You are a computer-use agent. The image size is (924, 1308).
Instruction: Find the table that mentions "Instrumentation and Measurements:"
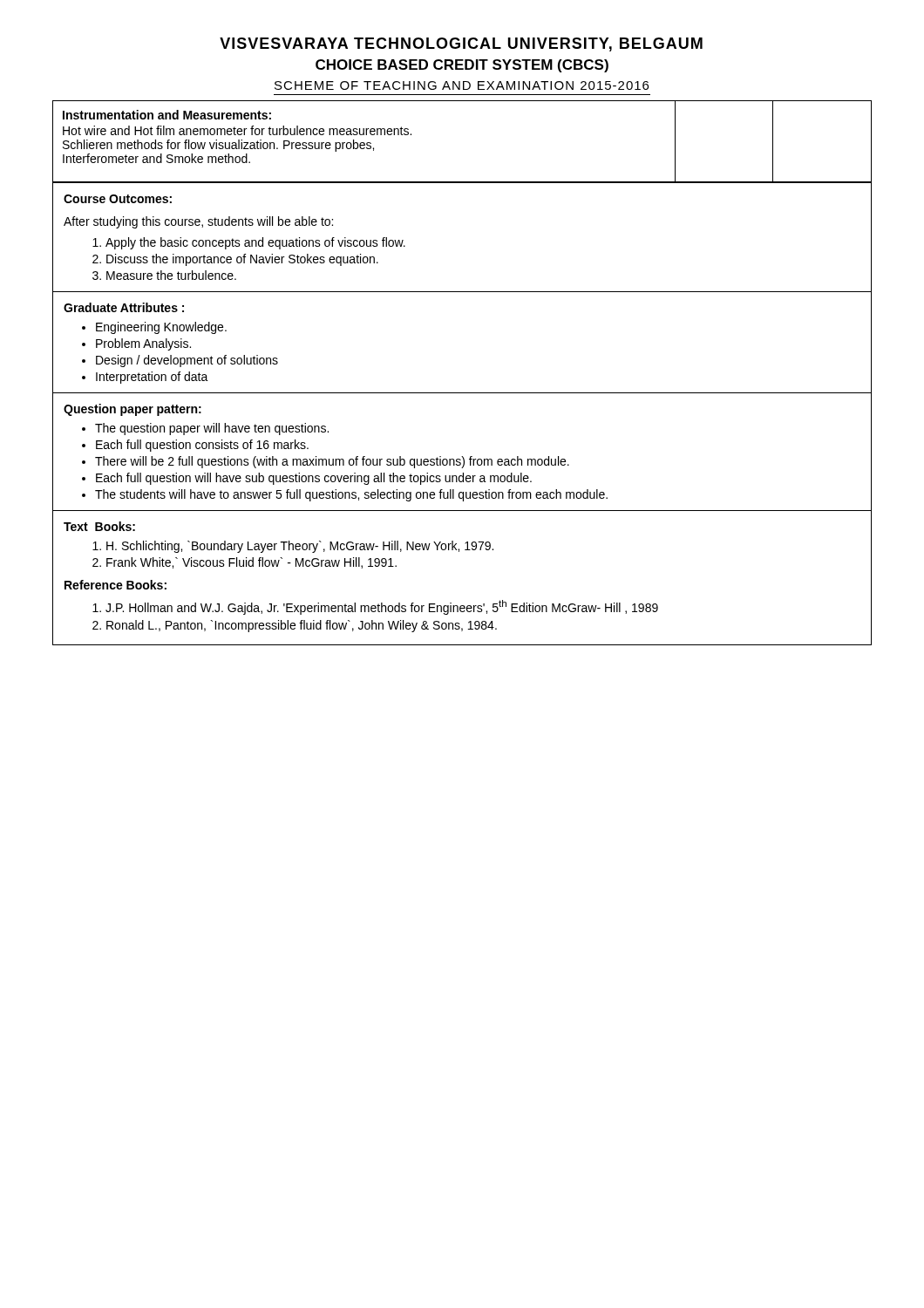tap(462, 373)
